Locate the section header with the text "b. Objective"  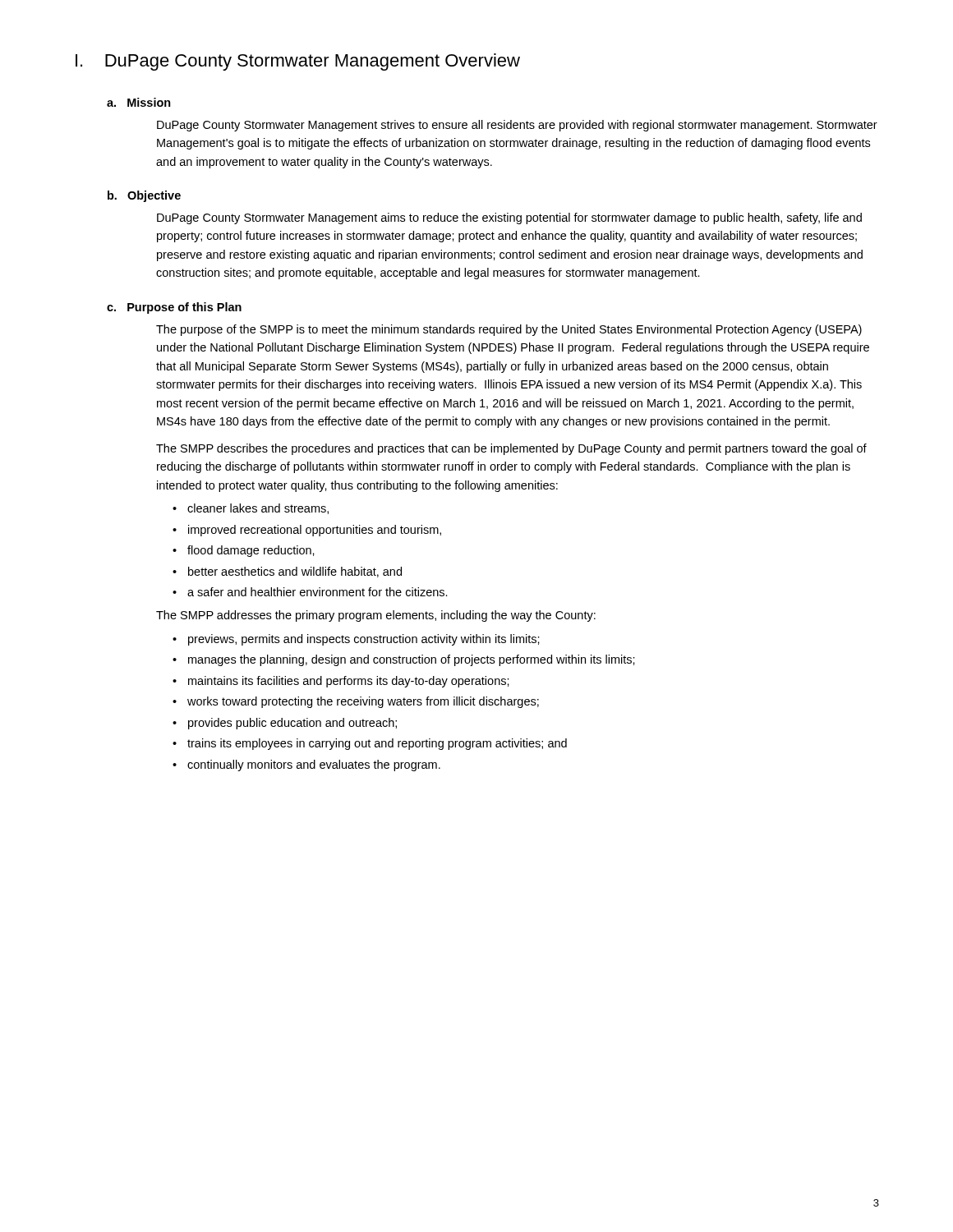click(144, 195)
